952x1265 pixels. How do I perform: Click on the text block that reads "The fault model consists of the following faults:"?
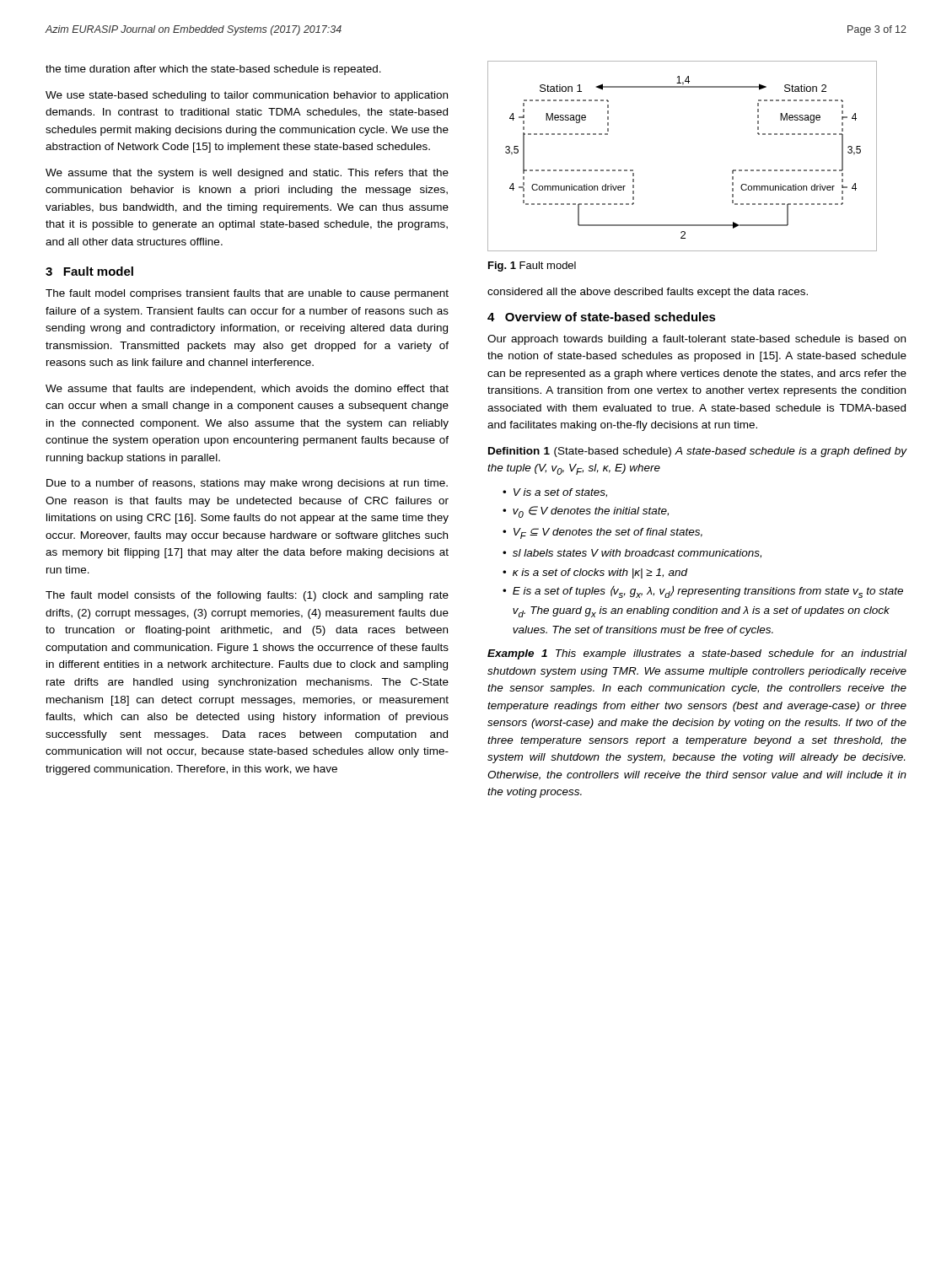click(x=247, y=682)
